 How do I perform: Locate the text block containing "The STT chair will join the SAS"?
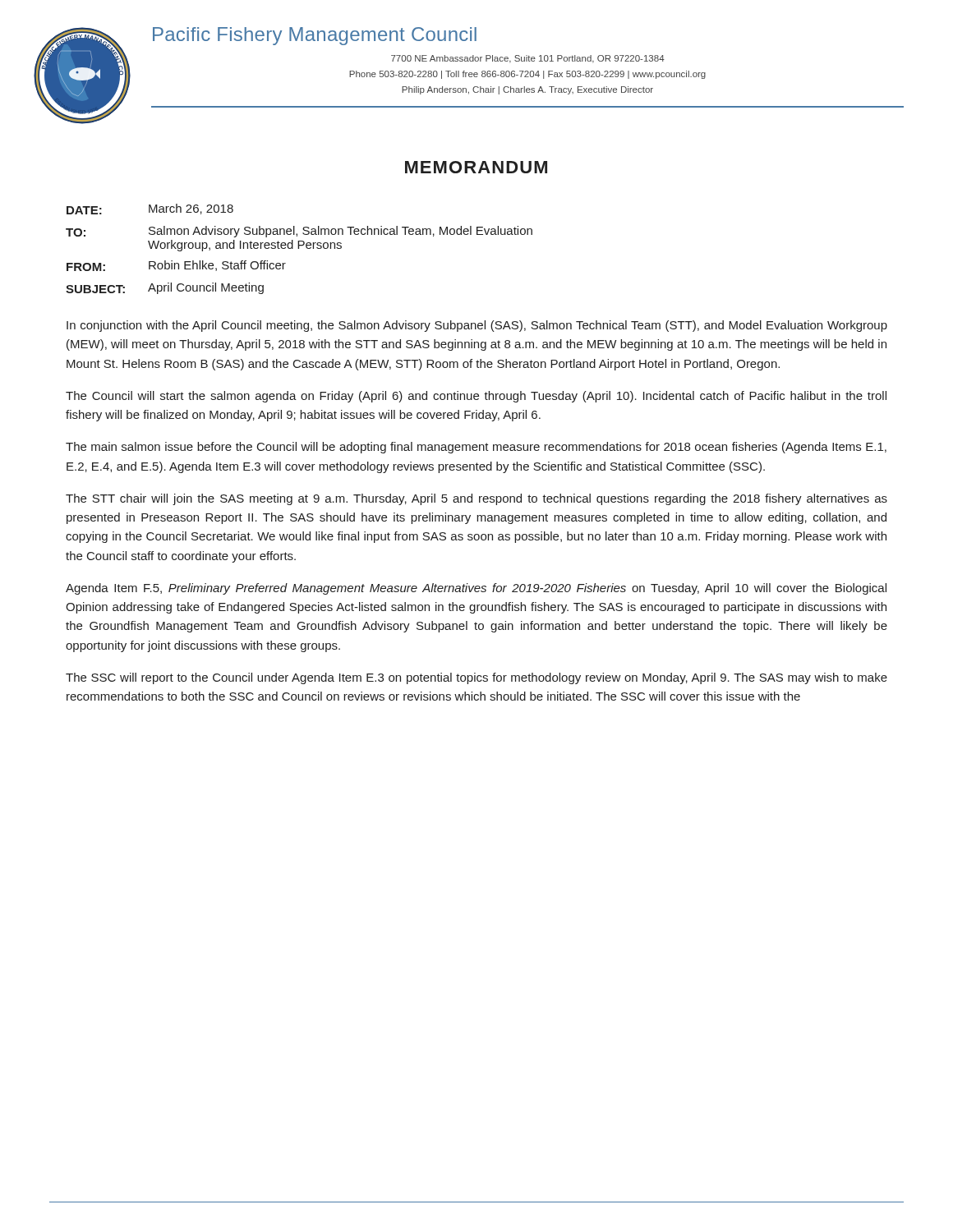476,527
